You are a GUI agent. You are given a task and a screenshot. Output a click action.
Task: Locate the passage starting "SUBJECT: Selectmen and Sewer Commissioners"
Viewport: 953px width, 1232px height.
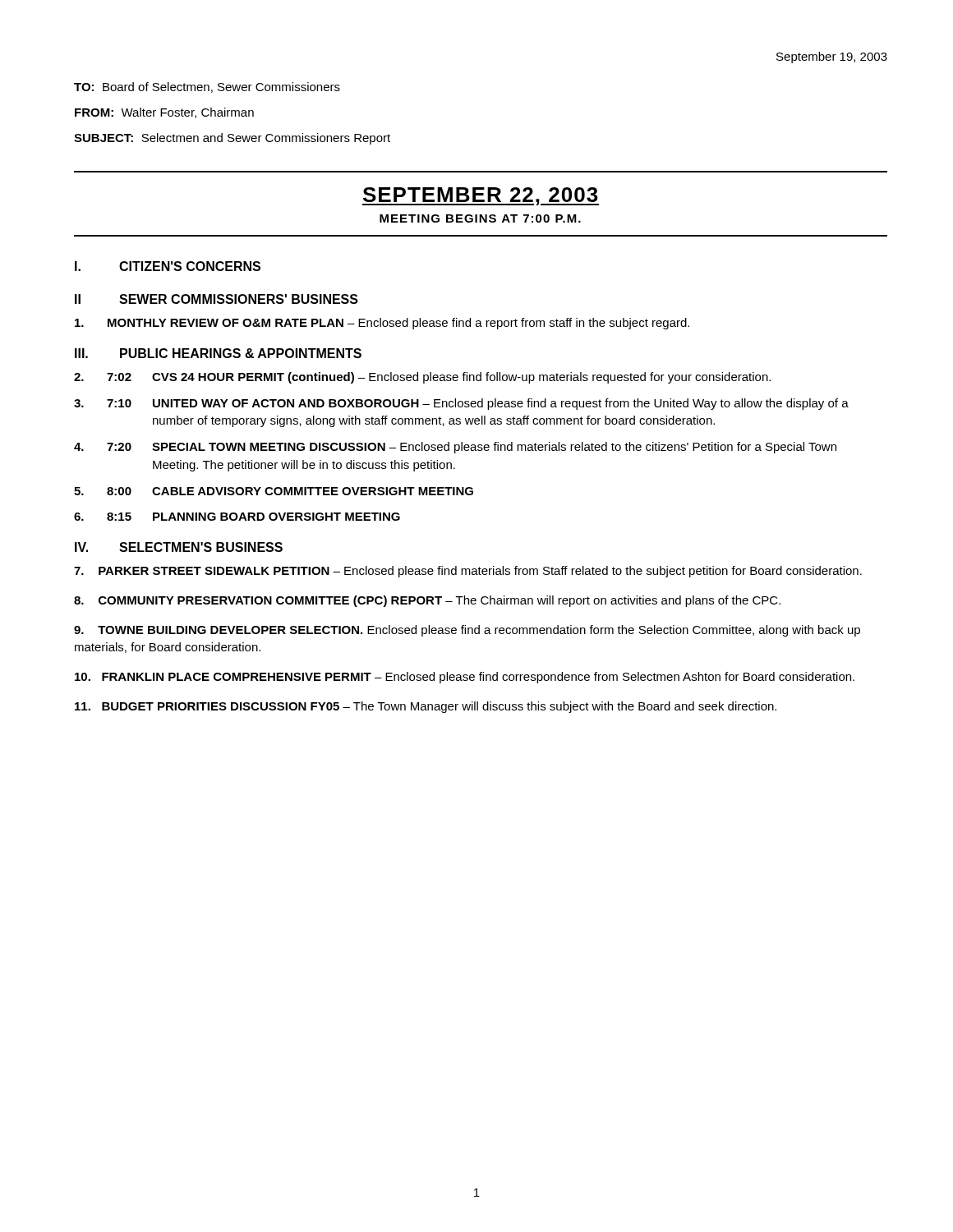(x=232, y=138)
